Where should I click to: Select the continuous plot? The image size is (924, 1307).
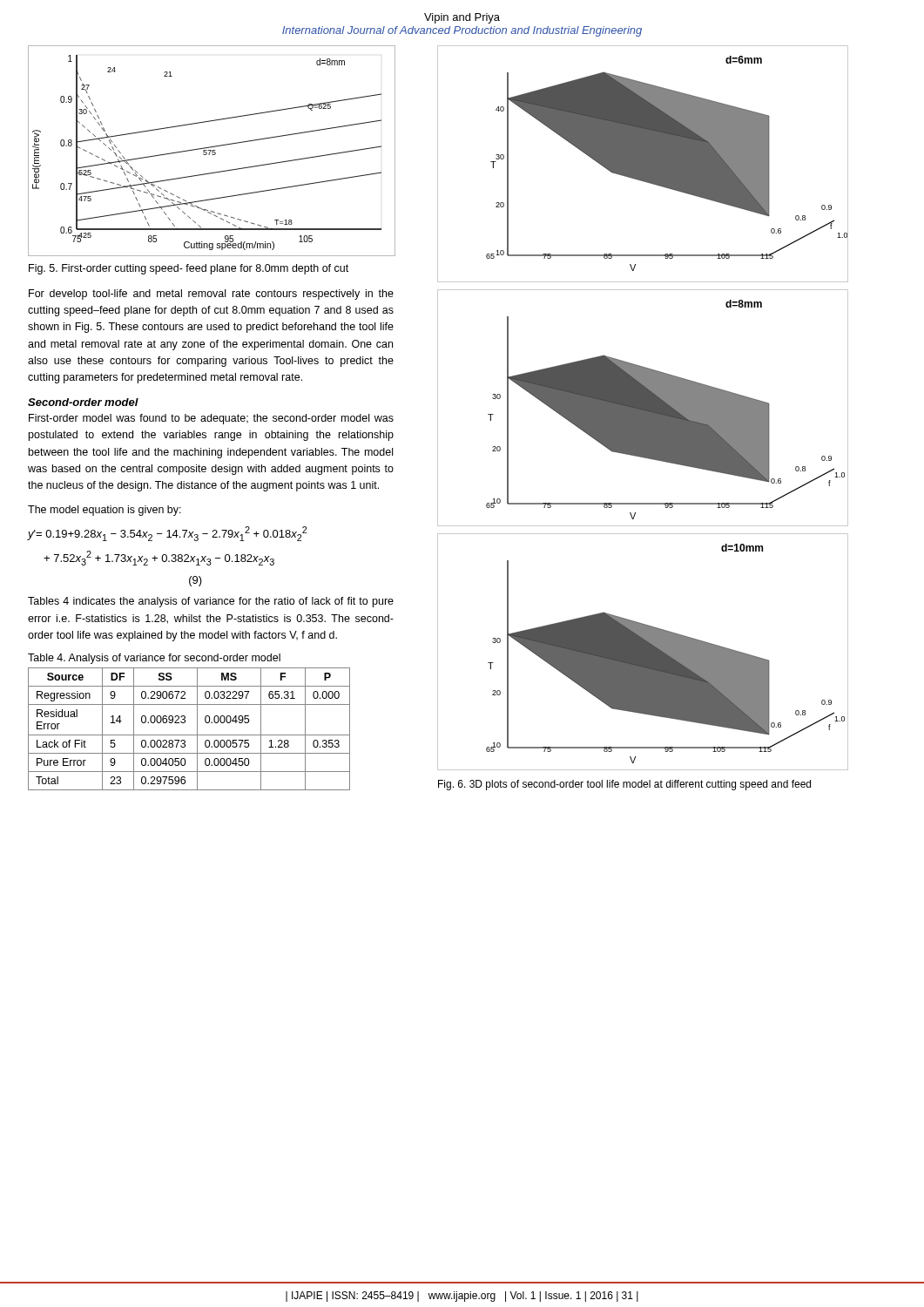(212, 151)
